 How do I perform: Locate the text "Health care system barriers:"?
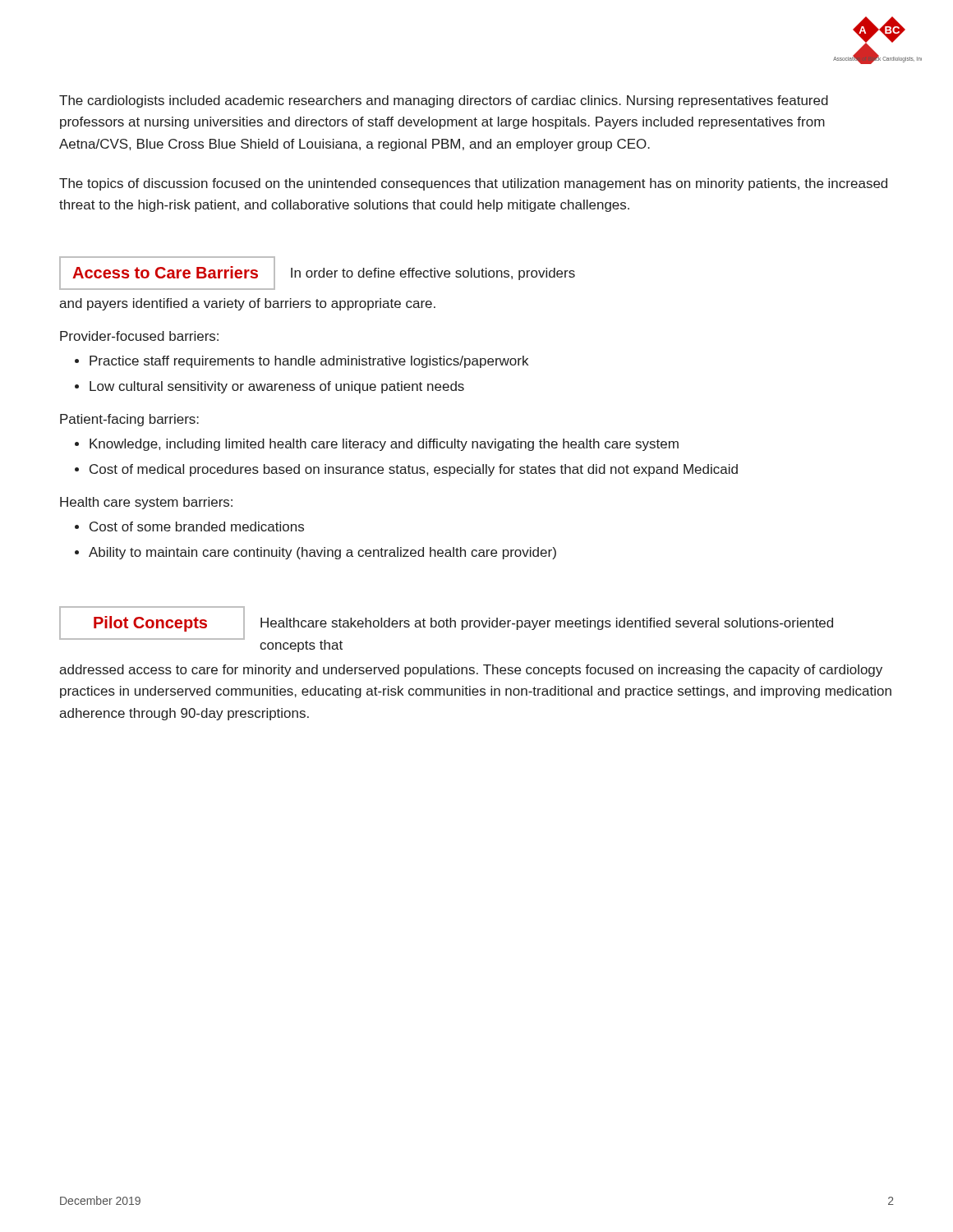pyautogui.click(x=146, y=502)
